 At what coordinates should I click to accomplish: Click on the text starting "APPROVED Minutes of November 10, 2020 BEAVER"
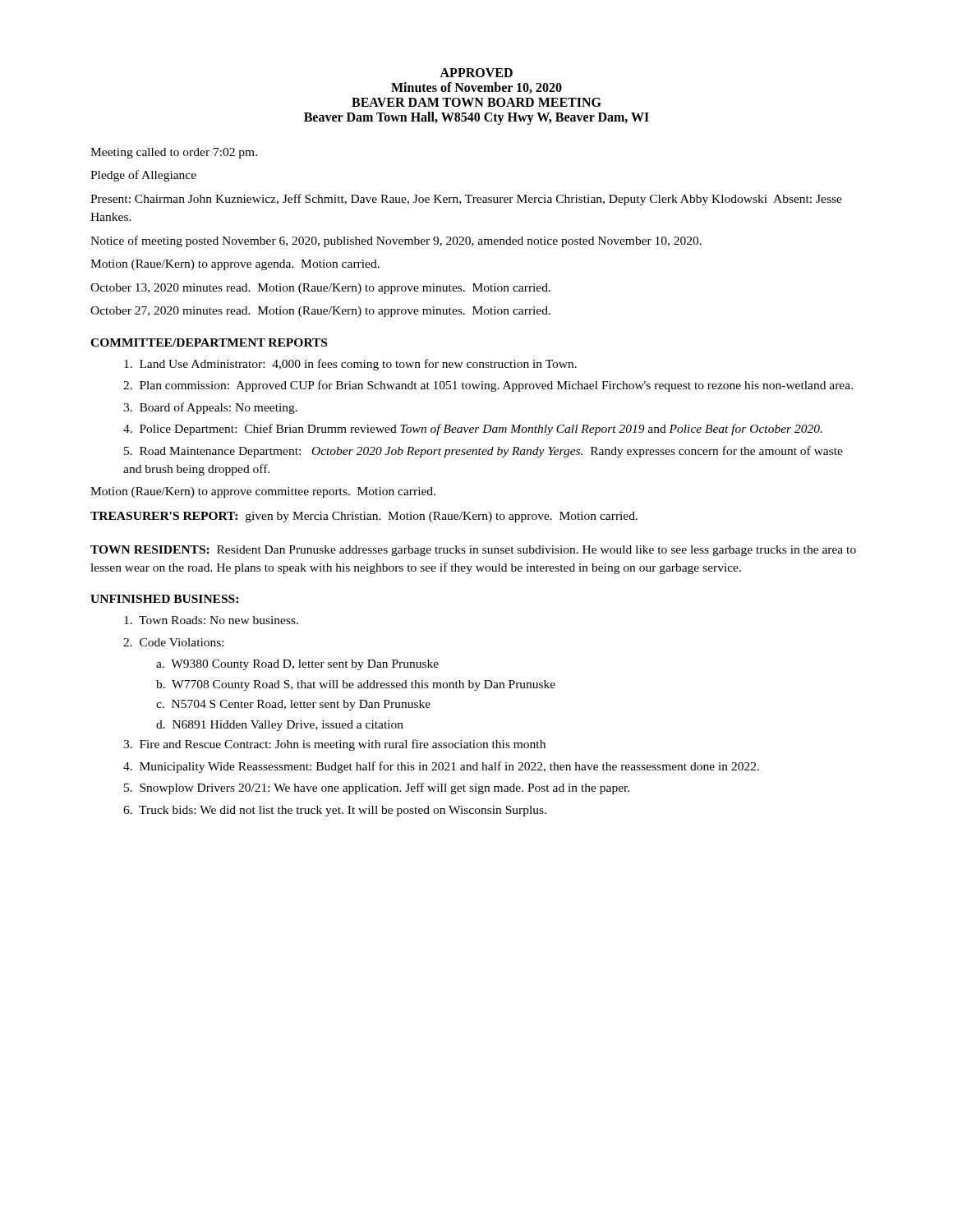click(476, 95)
